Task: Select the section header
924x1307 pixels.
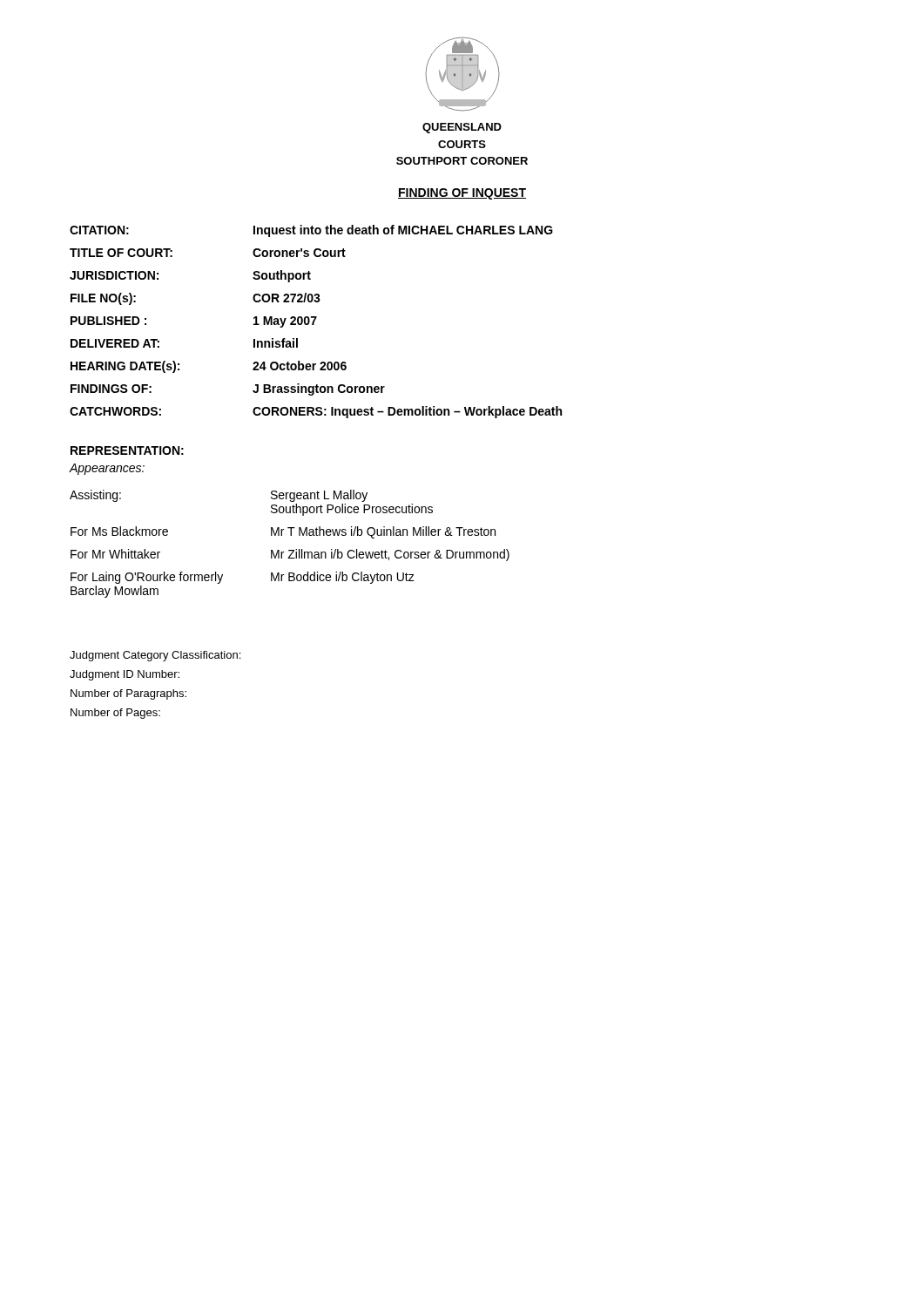Action: click(127, 450)
